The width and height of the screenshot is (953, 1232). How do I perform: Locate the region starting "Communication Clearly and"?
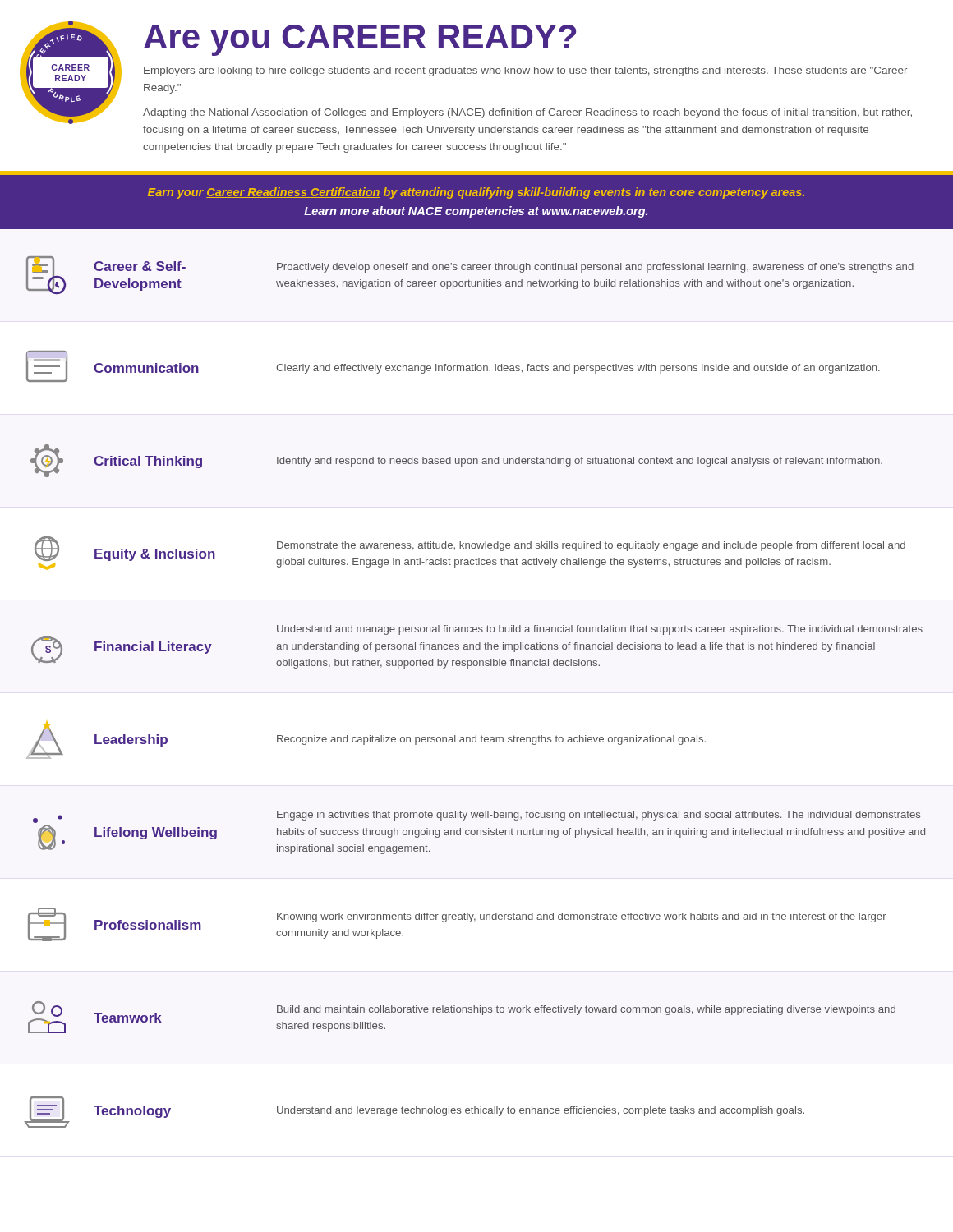tap(473, 368)
